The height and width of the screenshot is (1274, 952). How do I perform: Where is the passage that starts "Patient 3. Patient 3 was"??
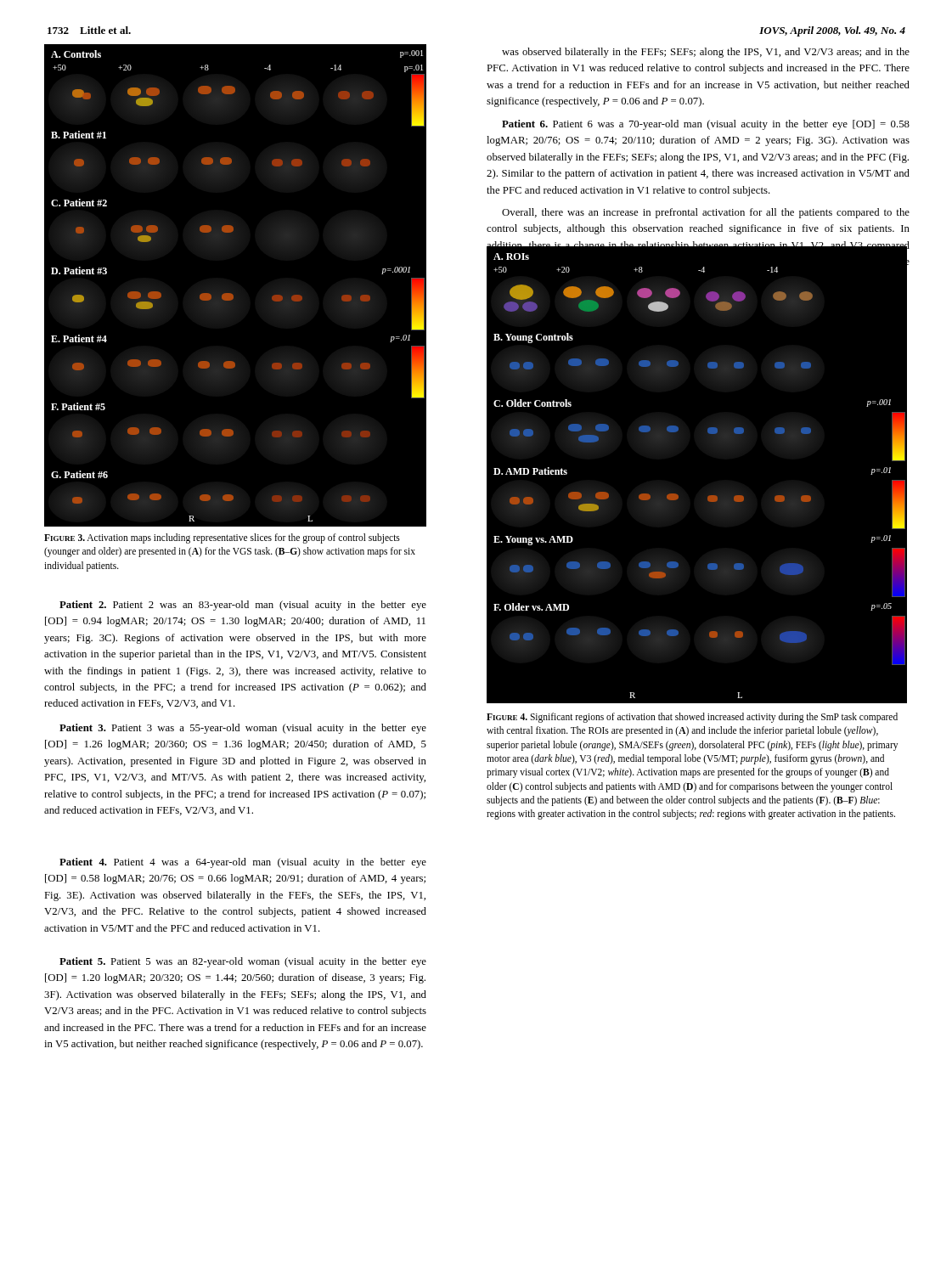(x=235, y=770)
